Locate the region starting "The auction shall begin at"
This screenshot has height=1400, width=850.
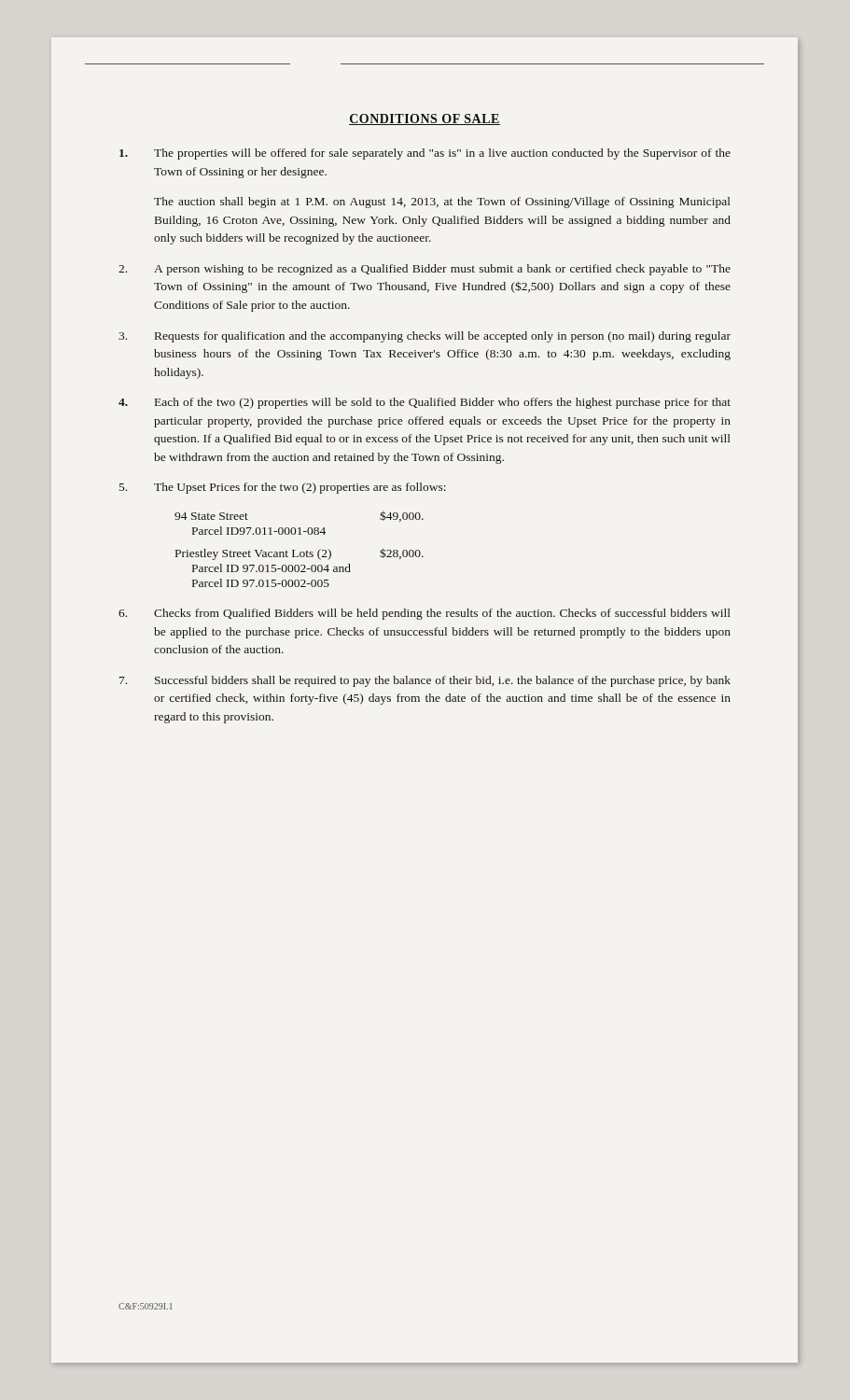(x=442, y=220)
